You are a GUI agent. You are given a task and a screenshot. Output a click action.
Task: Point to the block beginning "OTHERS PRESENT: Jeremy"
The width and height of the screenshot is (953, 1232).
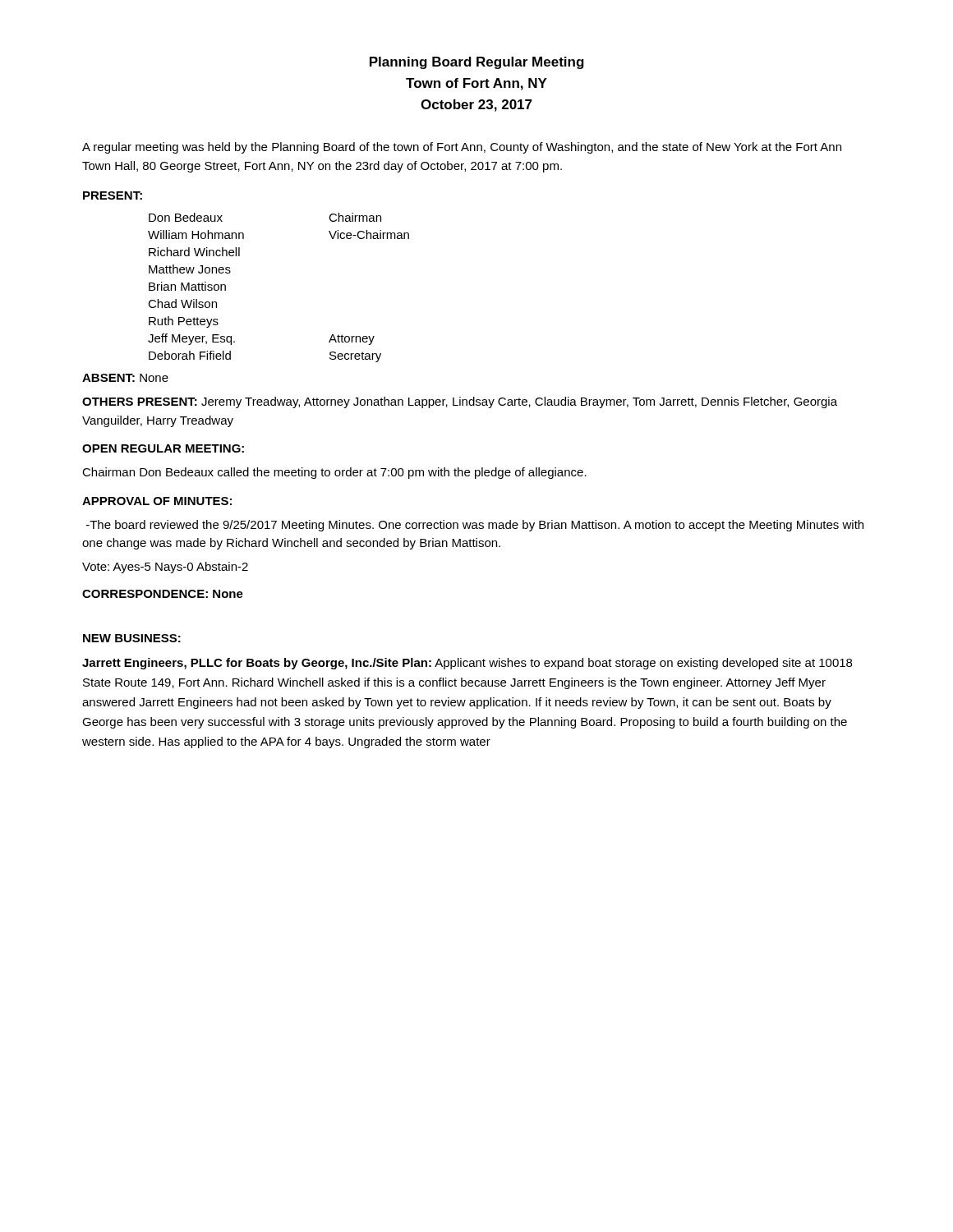[x=460, y=410]
